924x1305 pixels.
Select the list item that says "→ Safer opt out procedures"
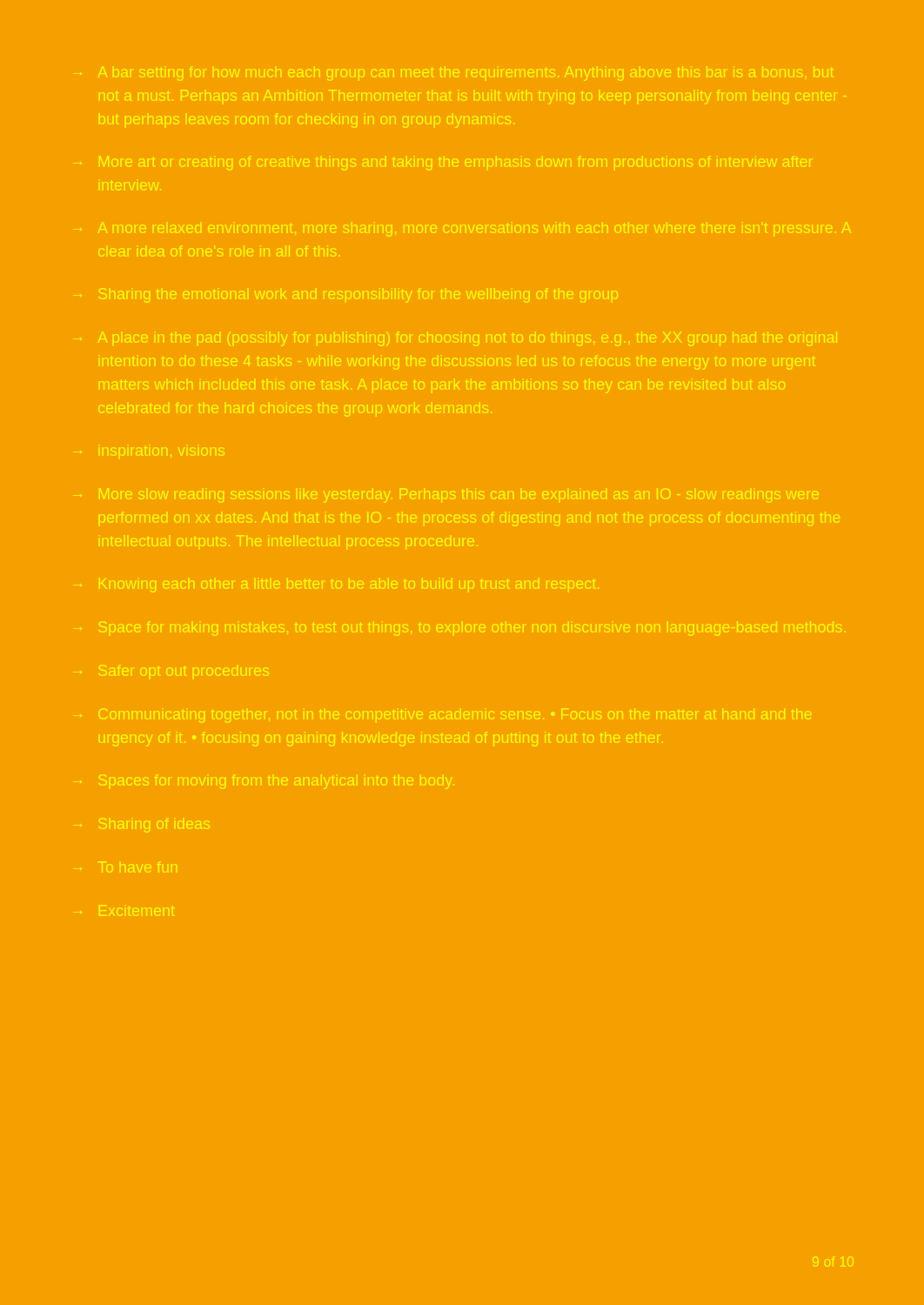[174, 672]
